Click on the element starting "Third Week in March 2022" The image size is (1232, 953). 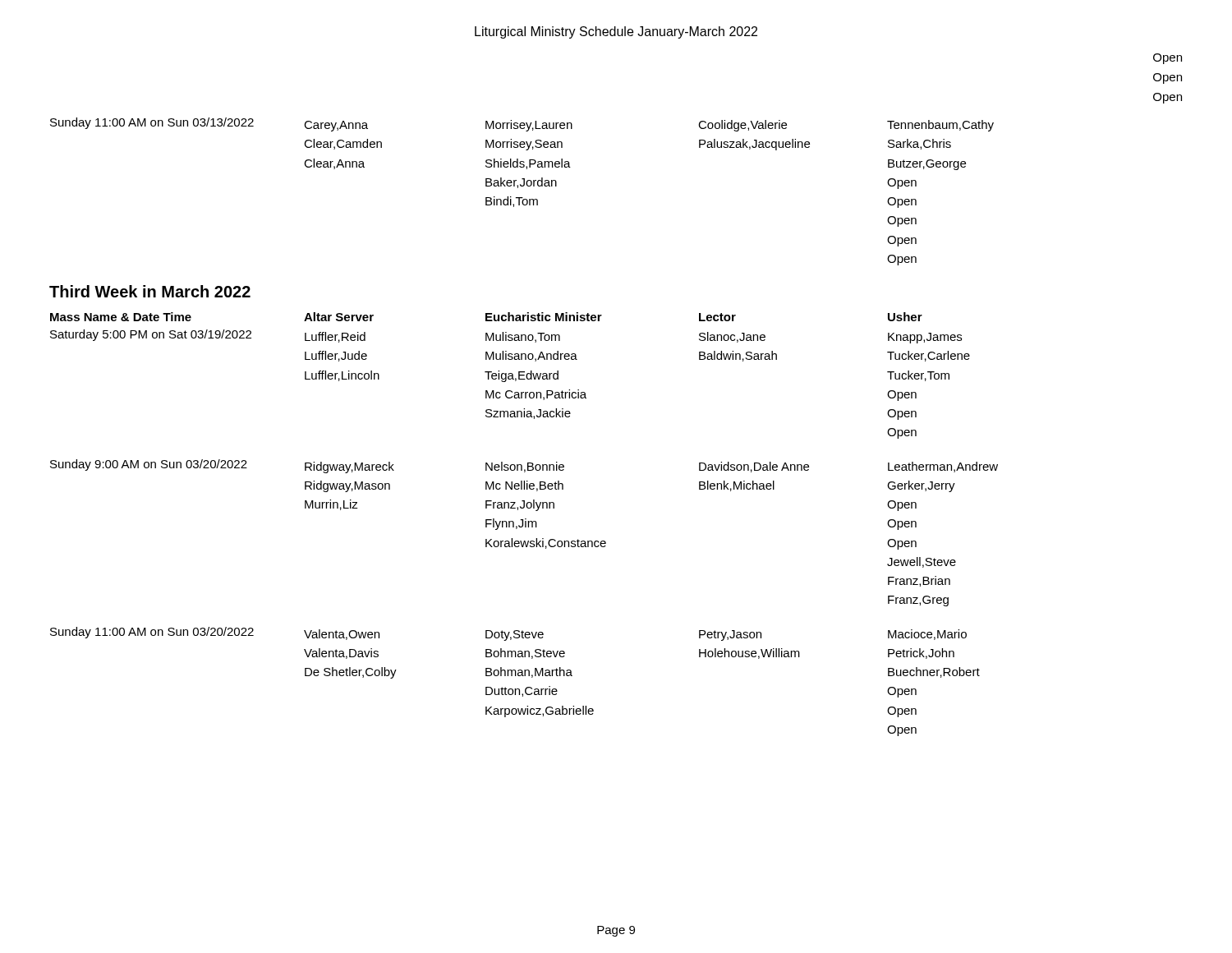click(x=150, y=292)
